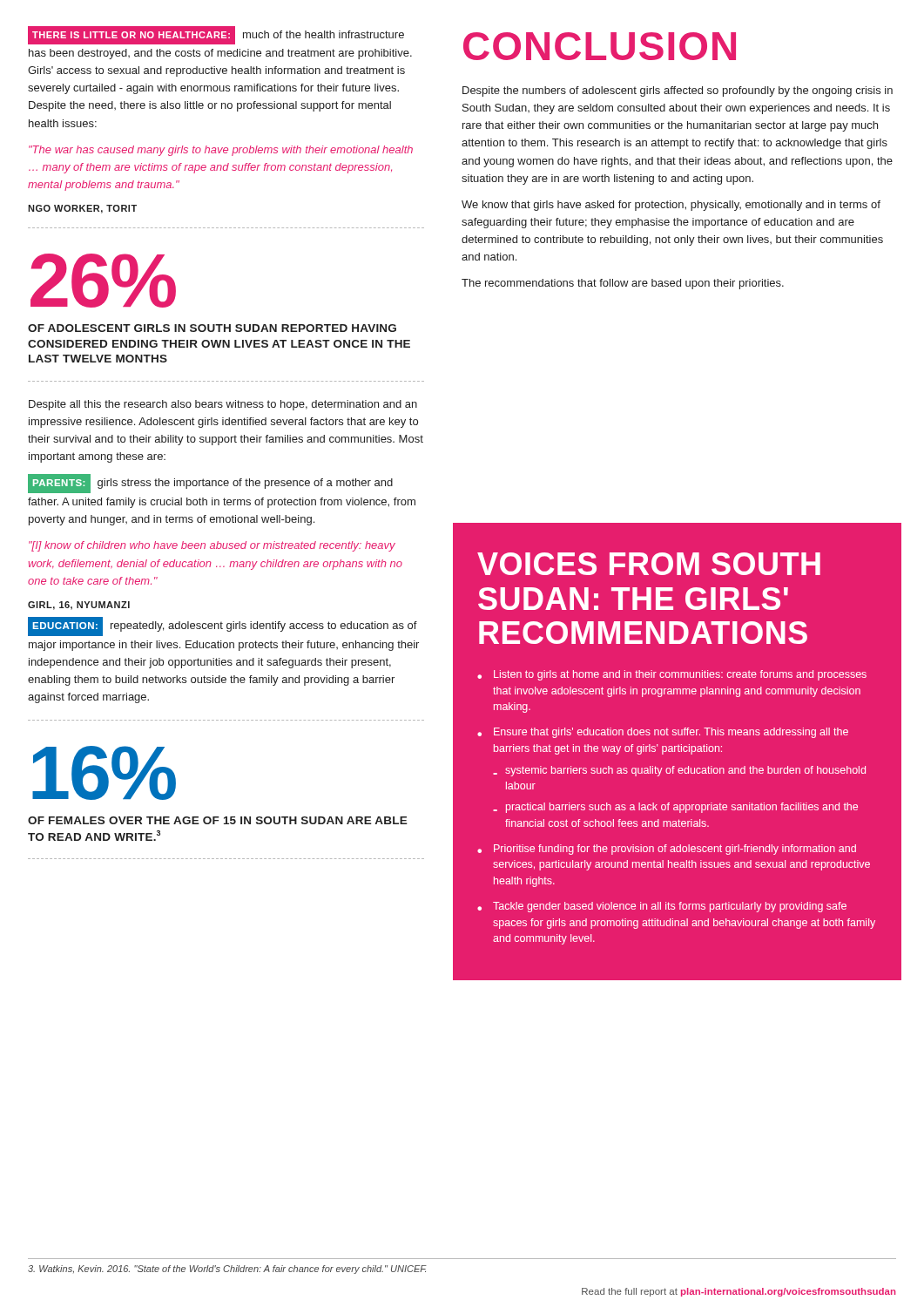This screenshot has height=1307, width=924.
Task: Point to the block beginning "practical barriers such as a lack of"
Action: pyautogui.click(x=682, y=815)
